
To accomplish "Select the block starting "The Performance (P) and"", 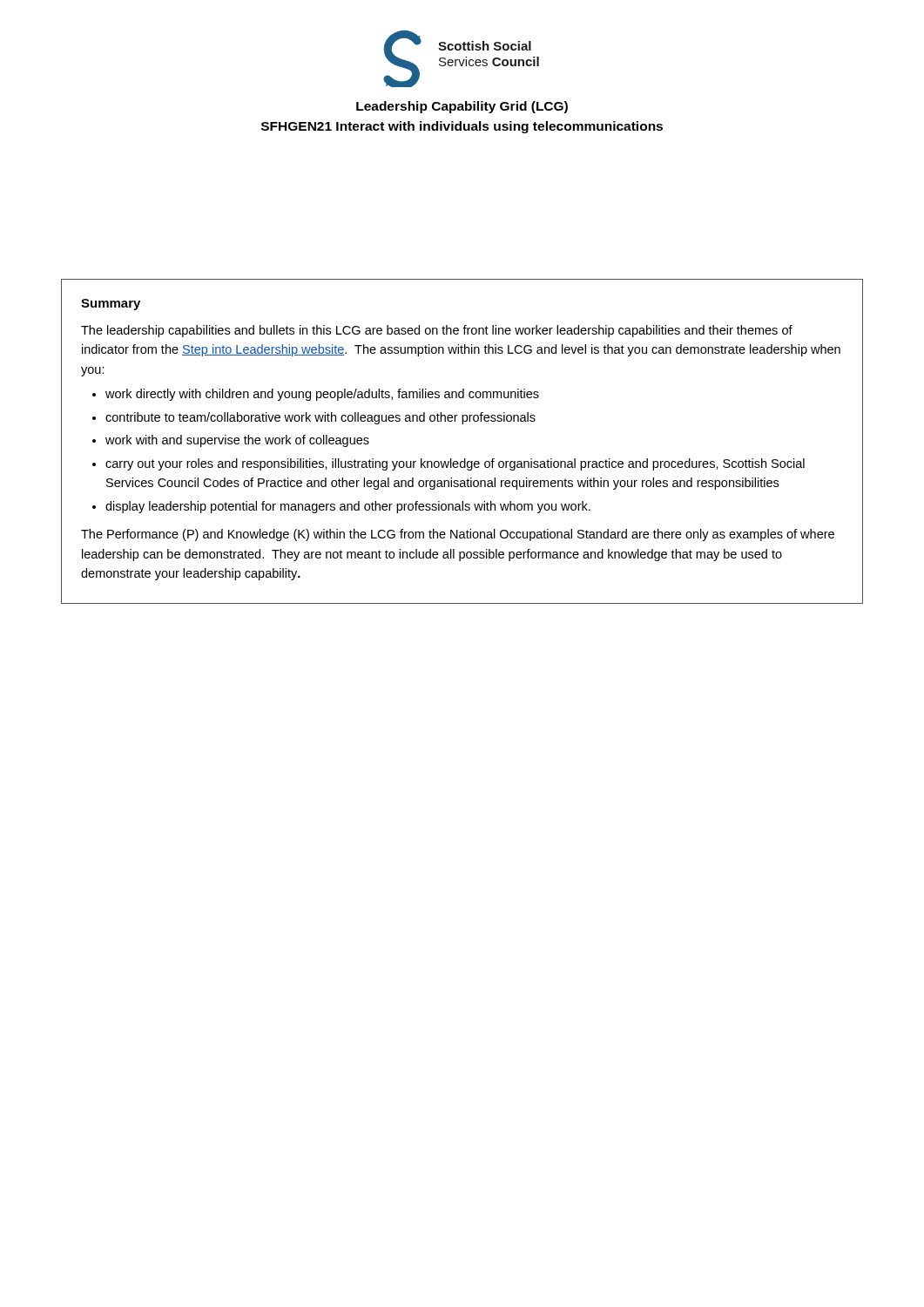I will (x=458, y=554).
